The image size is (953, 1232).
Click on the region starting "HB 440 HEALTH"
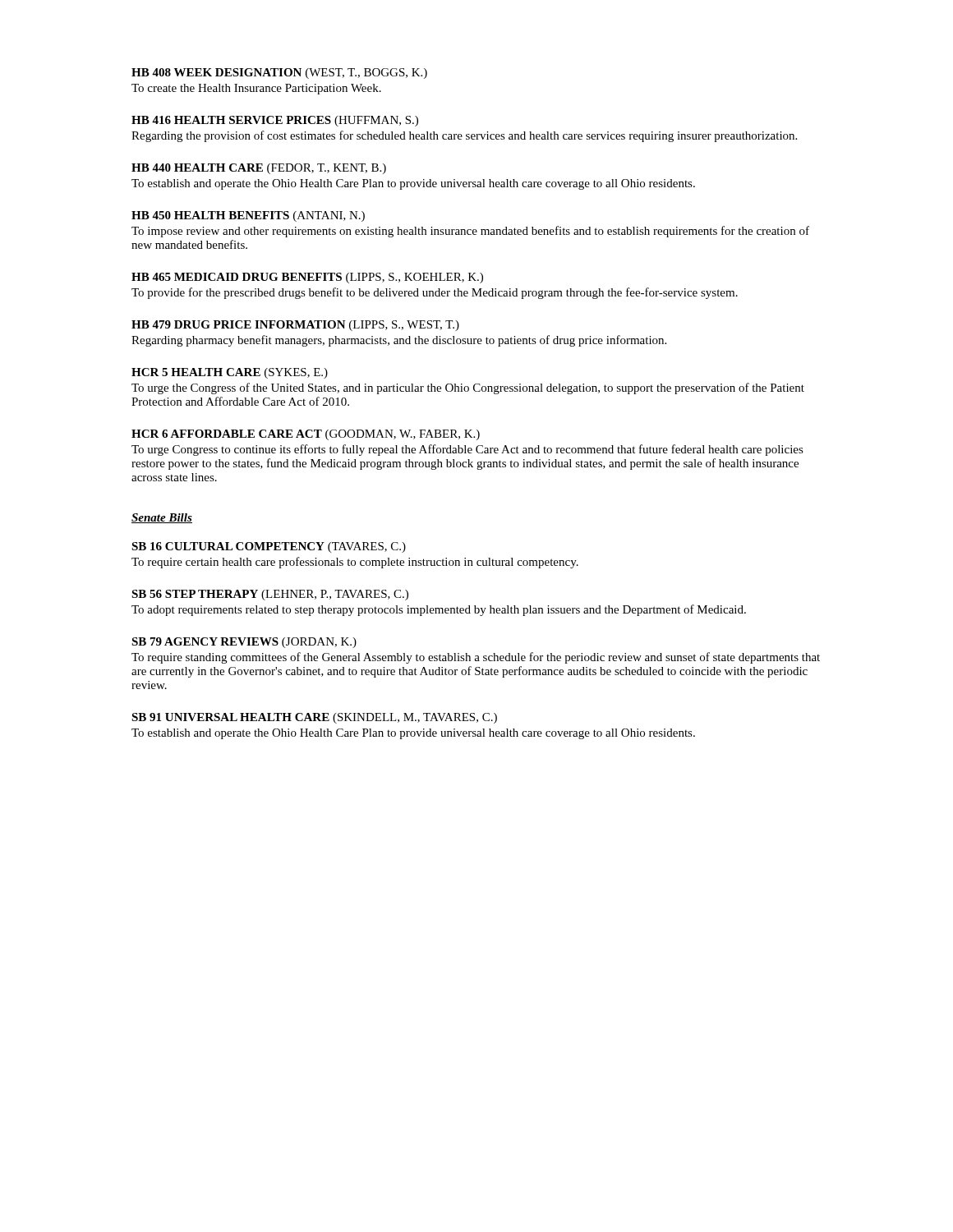click(x=476, y=176)
